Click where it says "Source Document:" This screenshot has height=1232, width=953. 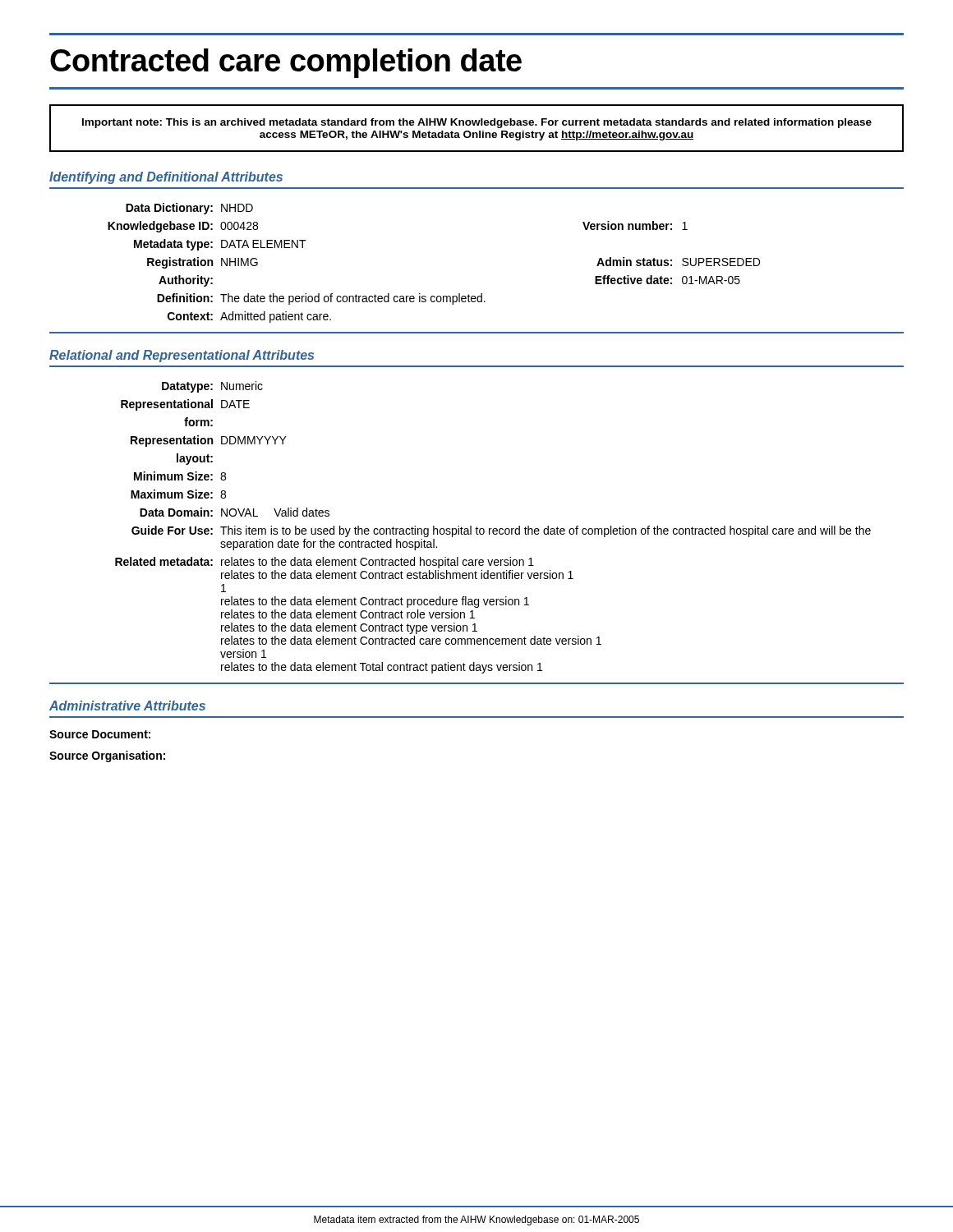100,734
